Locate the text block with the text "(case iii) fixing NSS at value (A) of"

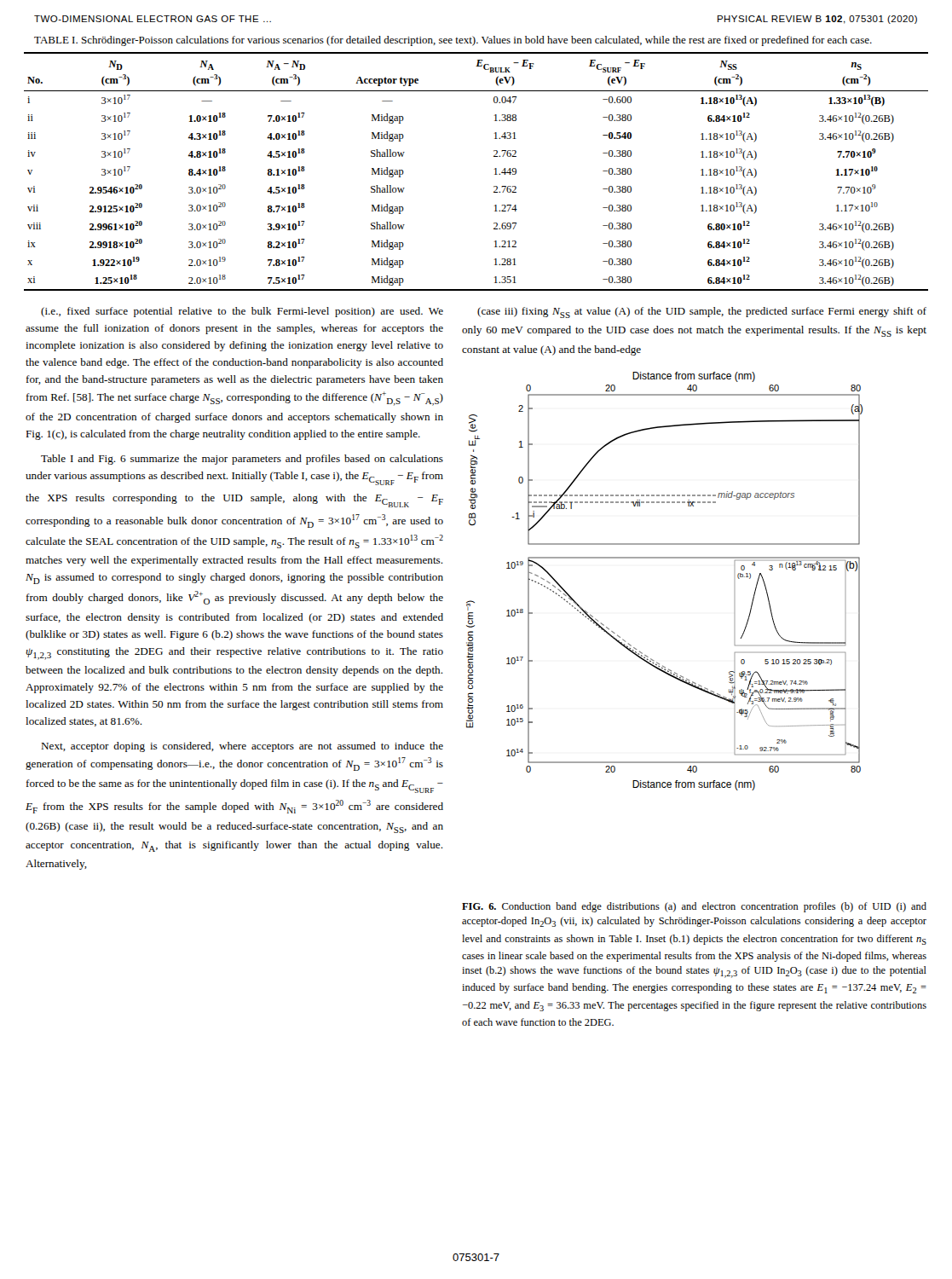694,330
